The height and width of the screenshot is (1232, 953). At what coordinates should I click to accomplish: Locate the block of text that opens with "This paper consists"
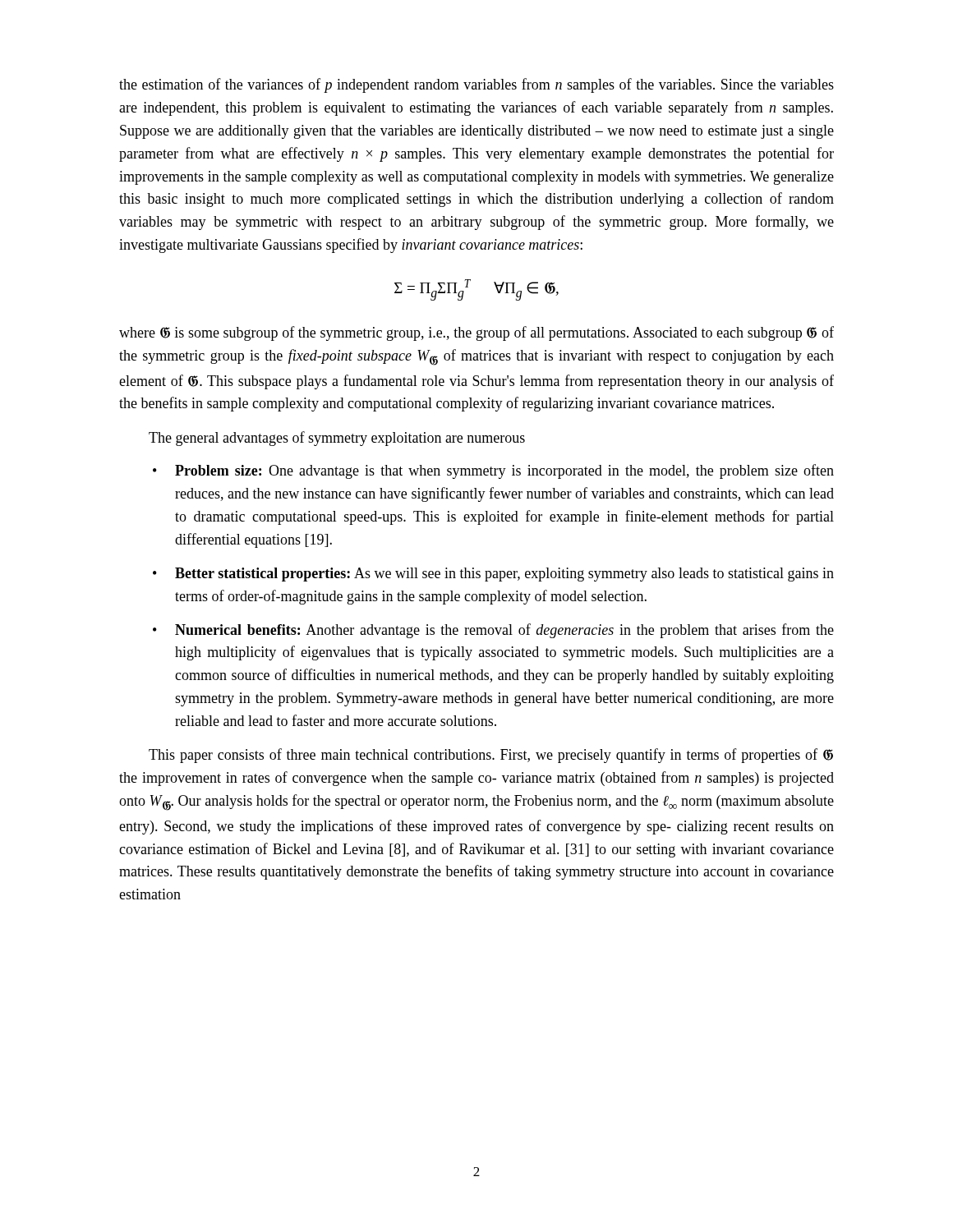[x=476, y=825]
